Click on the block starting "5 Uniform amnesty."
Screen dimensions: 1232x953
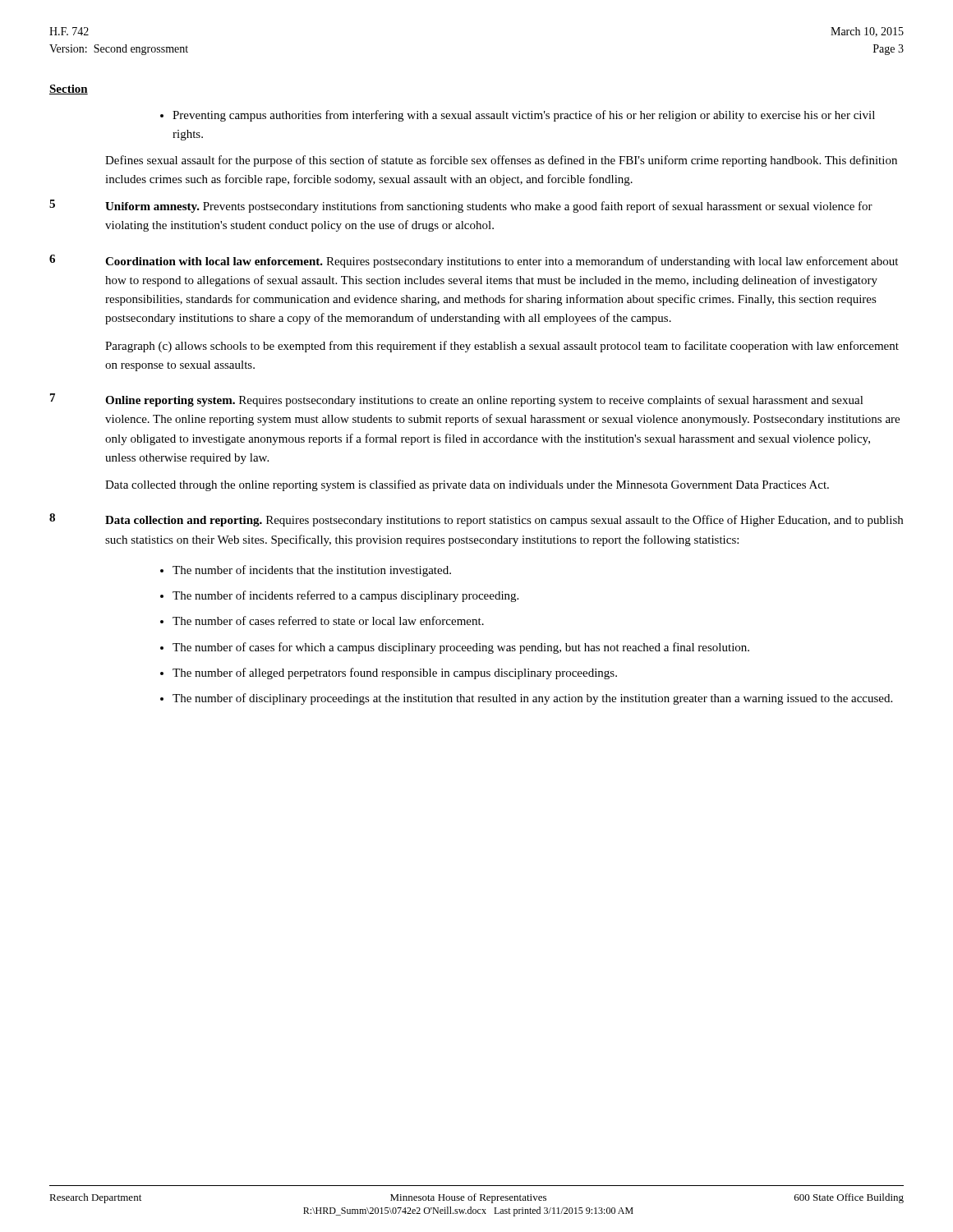point(476,220)
